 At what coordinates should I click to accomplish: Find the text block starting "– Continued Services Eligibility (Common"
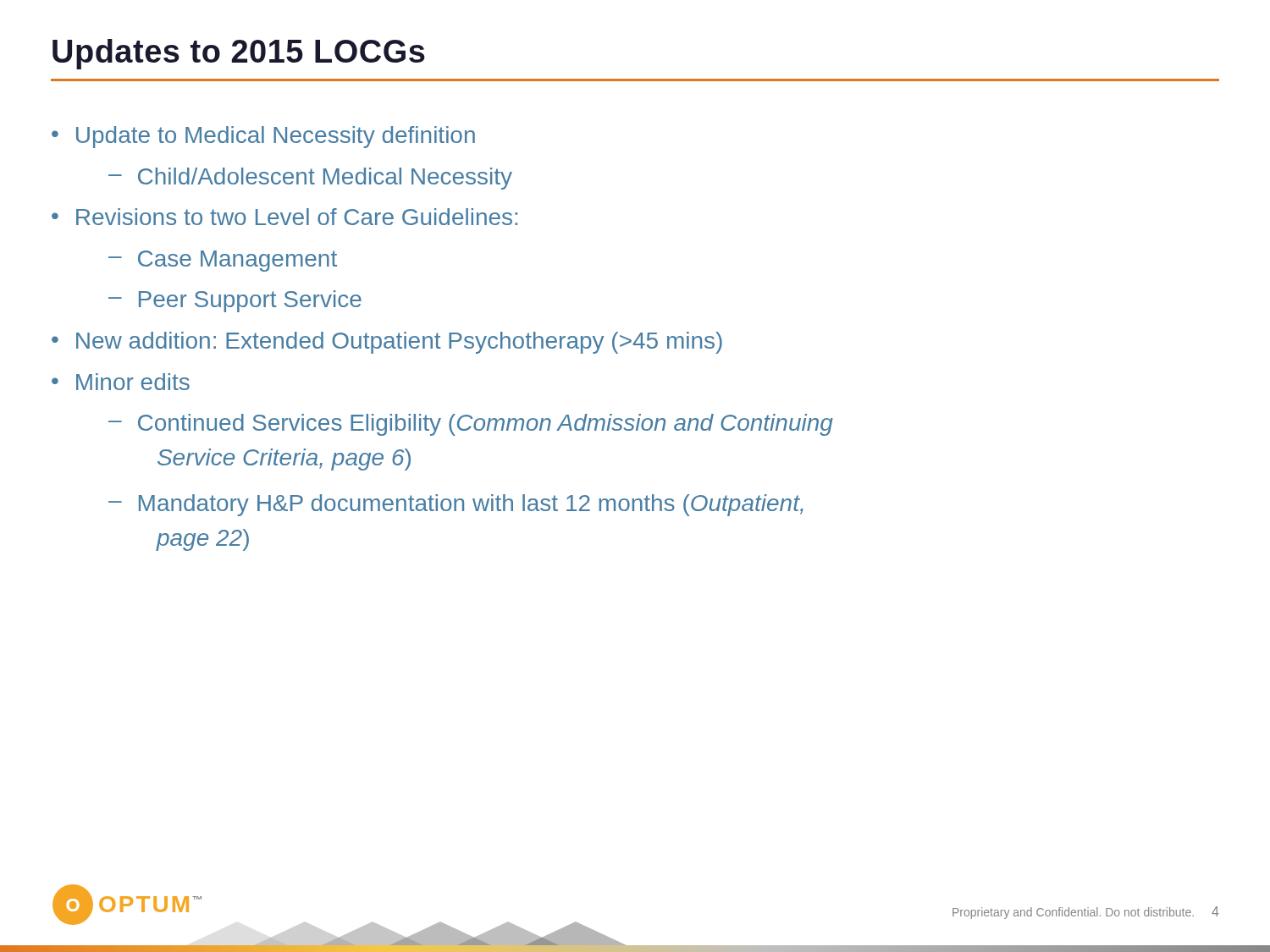[471, 441]
